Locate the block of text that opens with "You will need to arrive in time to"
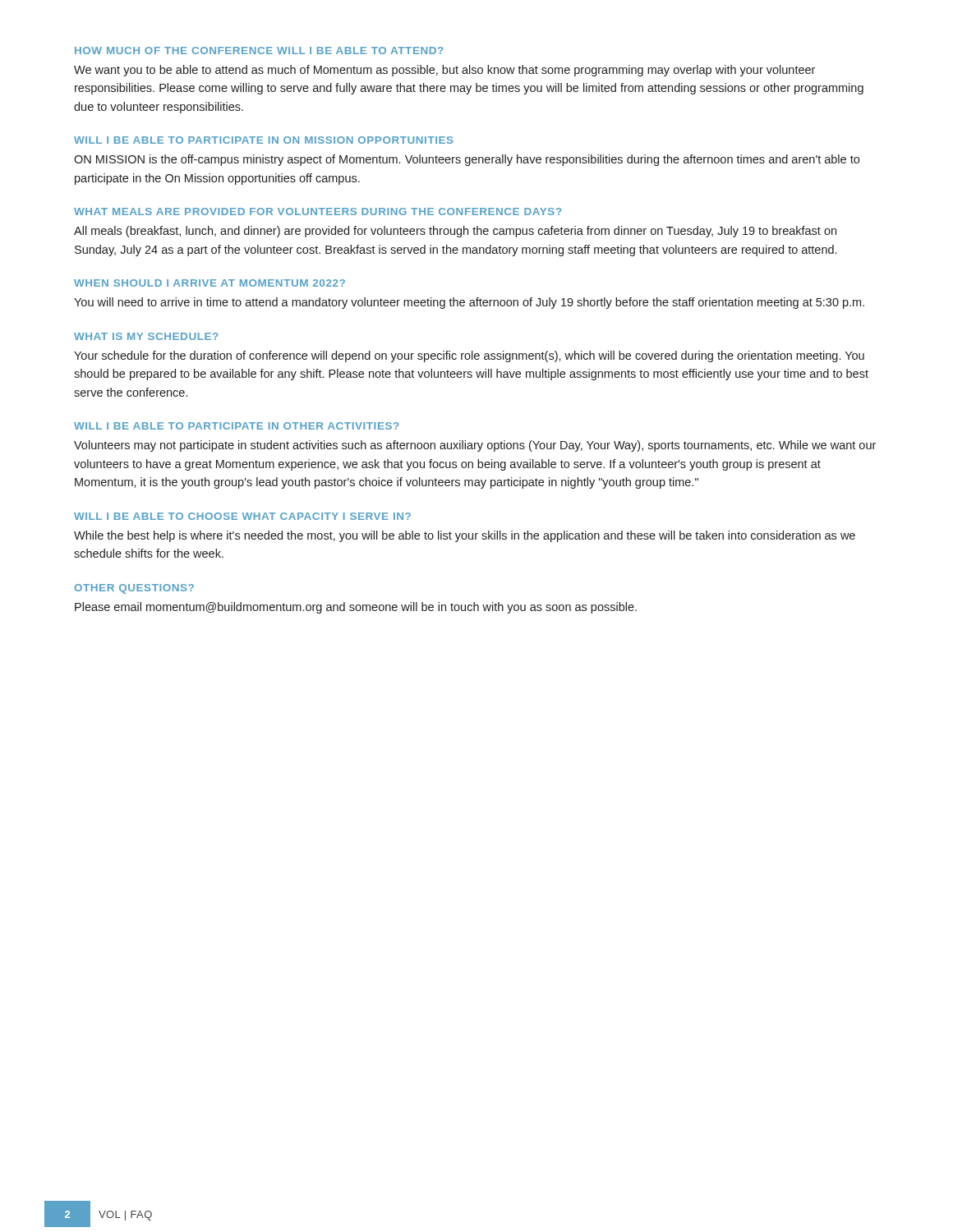 [x=470, y=303]
